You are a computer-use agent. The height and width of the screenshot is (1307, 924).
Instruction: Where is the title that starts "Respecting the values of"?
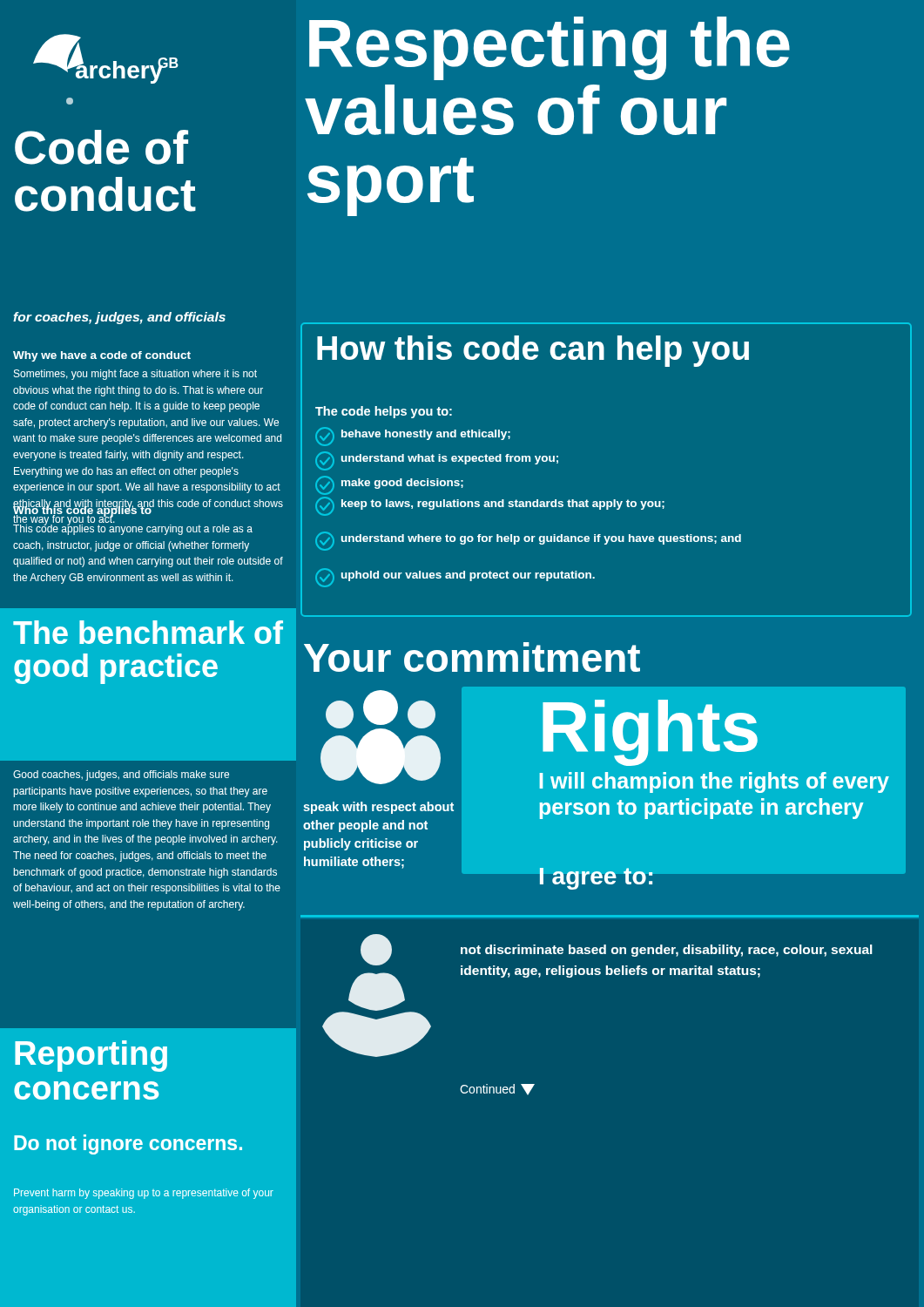coord(548,111)
